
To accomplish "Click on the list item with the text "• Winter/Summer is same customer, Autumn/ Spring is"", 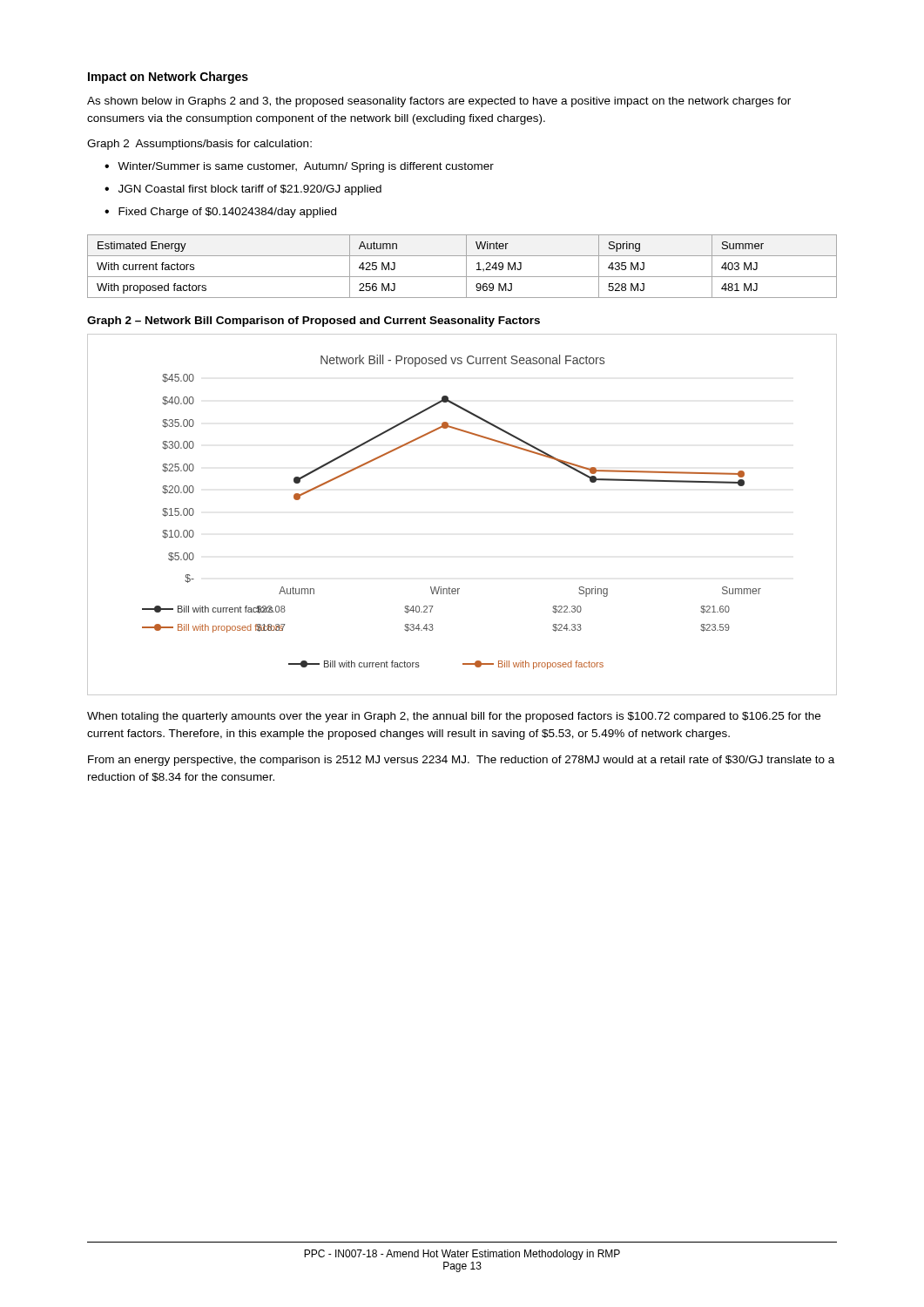I will point(299,166).
